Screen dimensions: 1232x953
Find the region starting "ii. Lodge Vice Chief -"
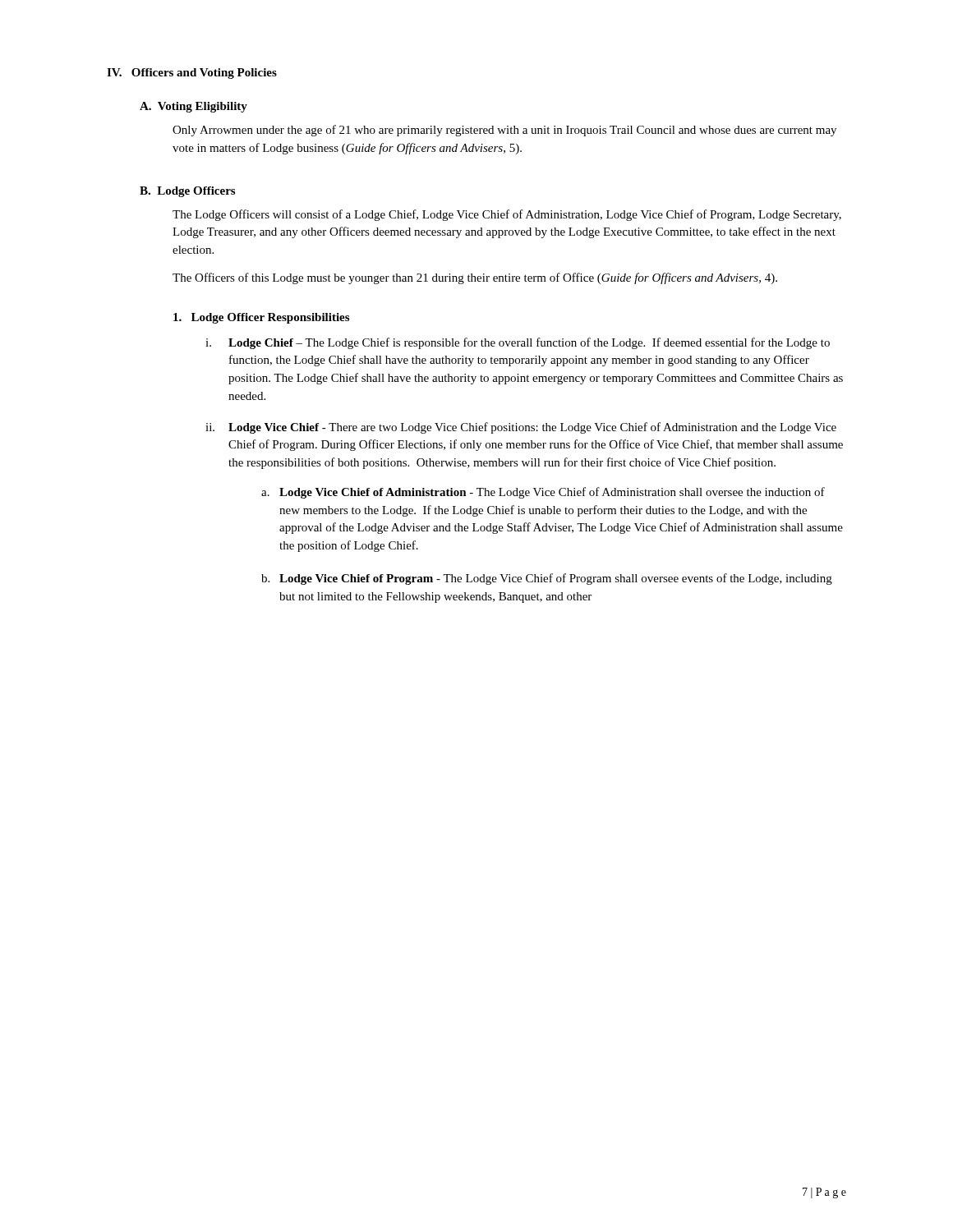[x=526, y=512]
